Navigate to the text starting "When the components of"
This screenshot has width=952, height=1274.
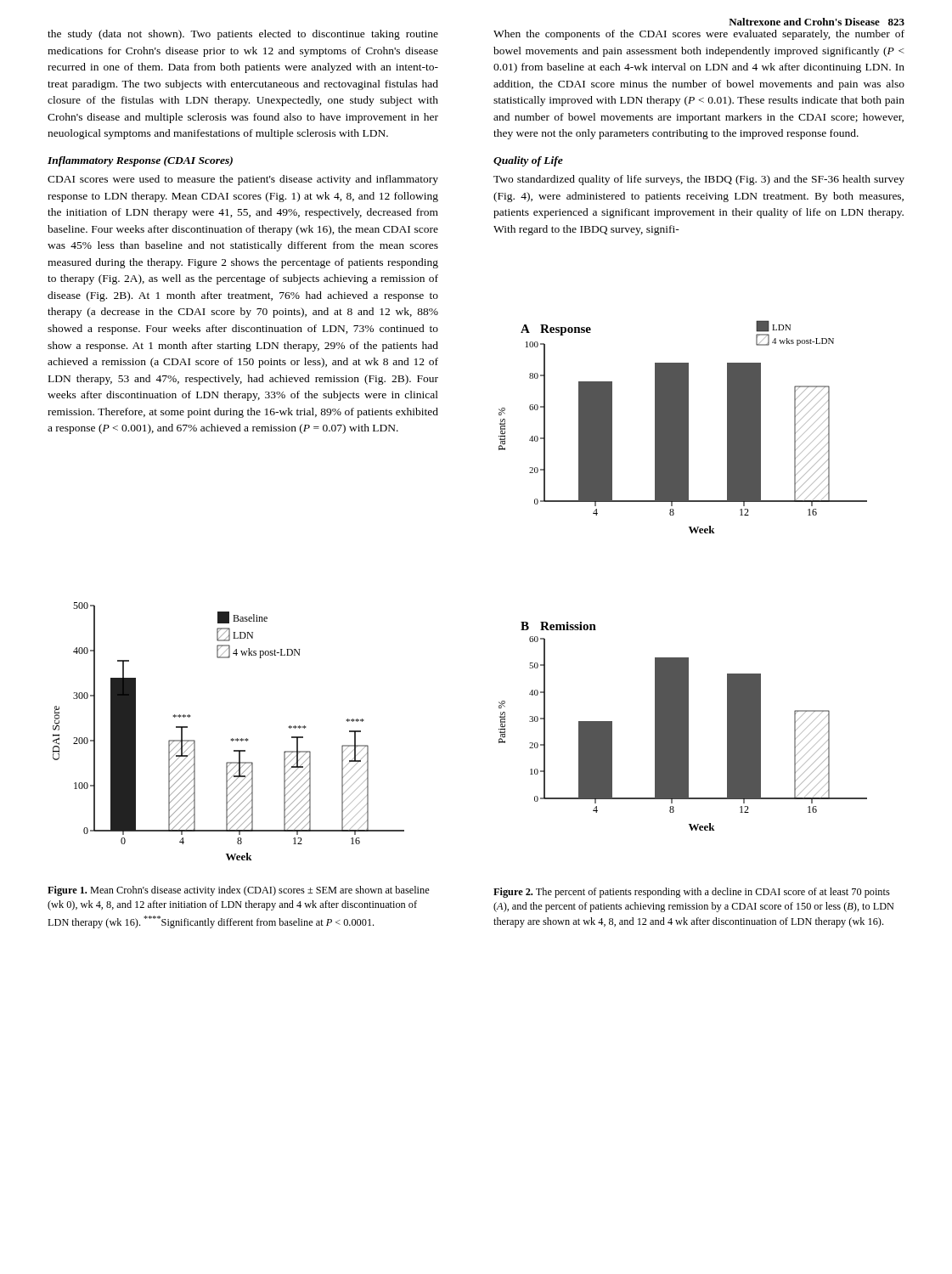[699, 84]
